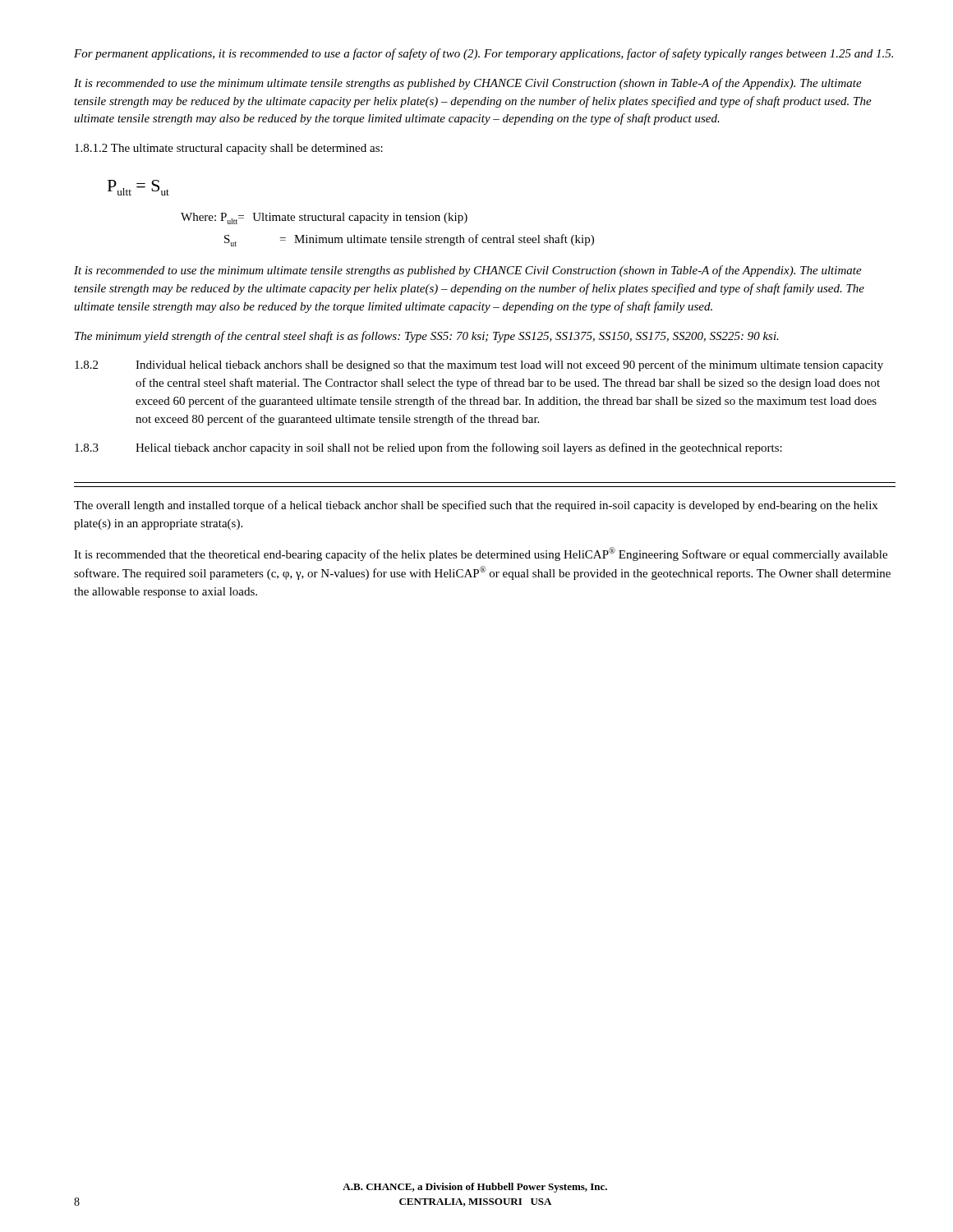Find the text starting "8.2 Individual helical tieback anchors shall be designed"
This screenshot has height=1232, width=953.
point(485,393)
